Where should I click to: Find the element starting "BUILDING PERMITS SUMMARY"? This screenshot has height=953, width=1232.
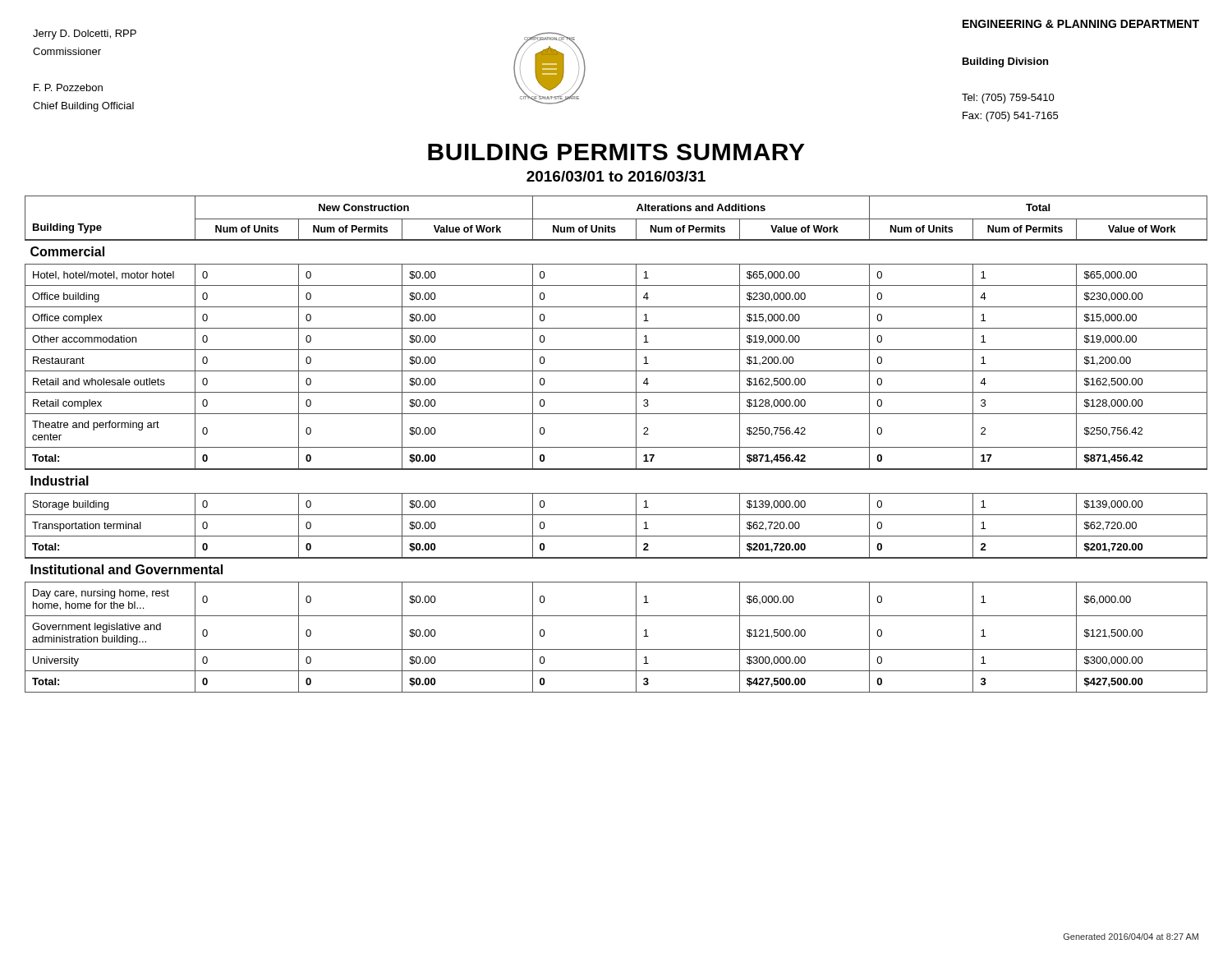click(x=616, y=152)
